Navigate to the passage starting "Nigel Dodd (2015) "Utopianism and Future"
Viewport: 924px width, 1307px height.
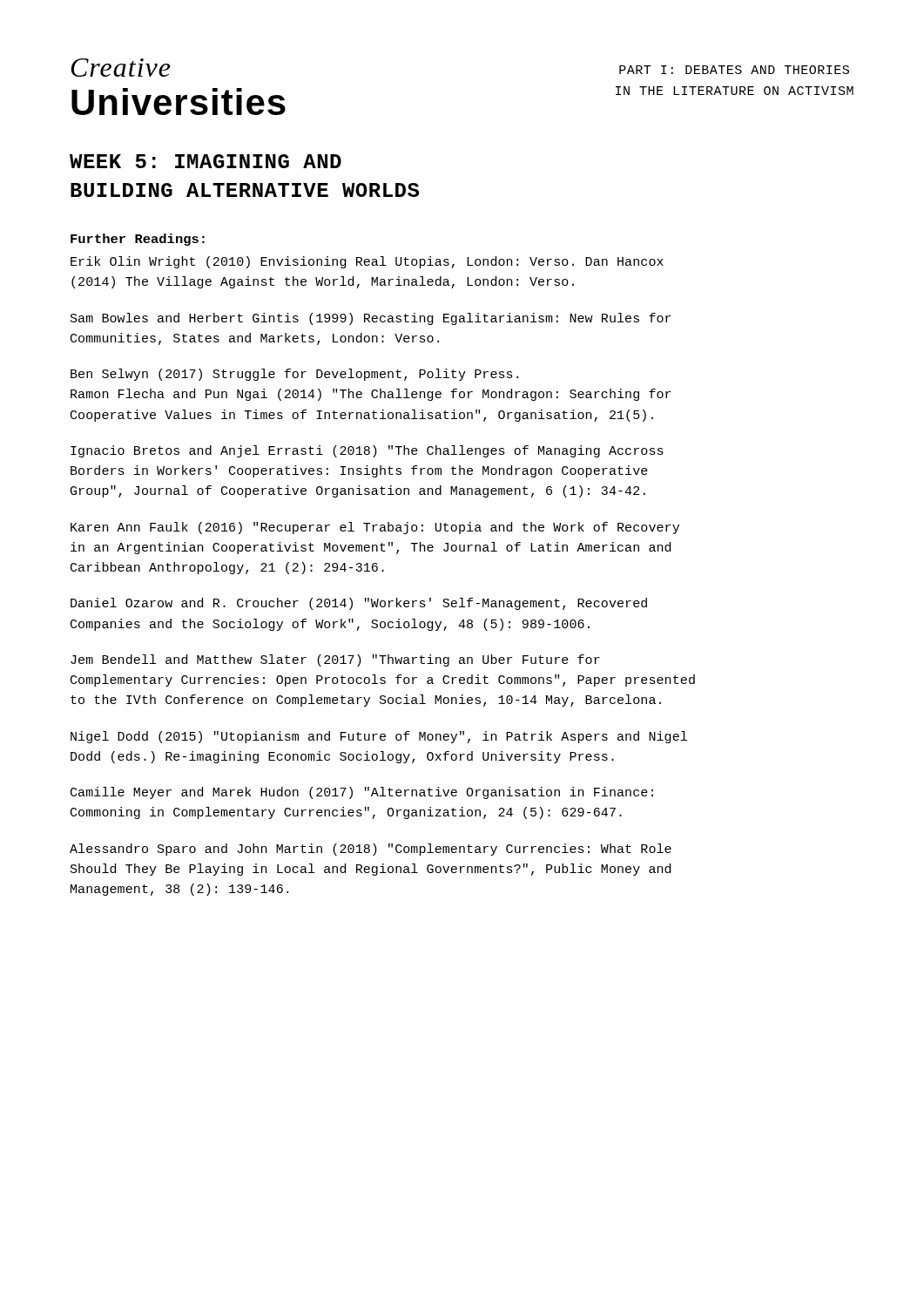[x=379, y=747]
